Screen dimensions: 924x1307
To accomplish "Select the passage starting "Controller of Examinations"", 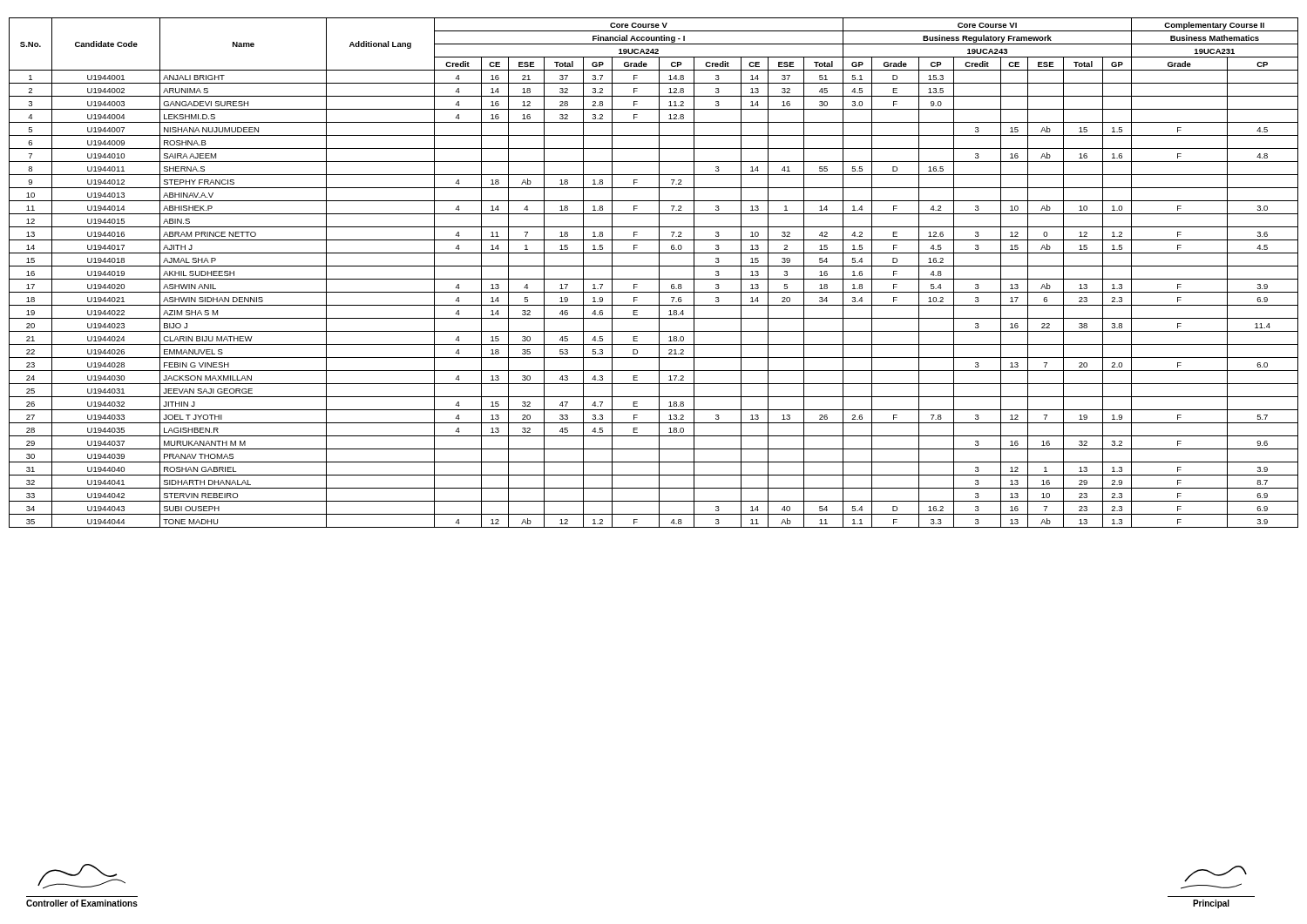I will 82,882.
